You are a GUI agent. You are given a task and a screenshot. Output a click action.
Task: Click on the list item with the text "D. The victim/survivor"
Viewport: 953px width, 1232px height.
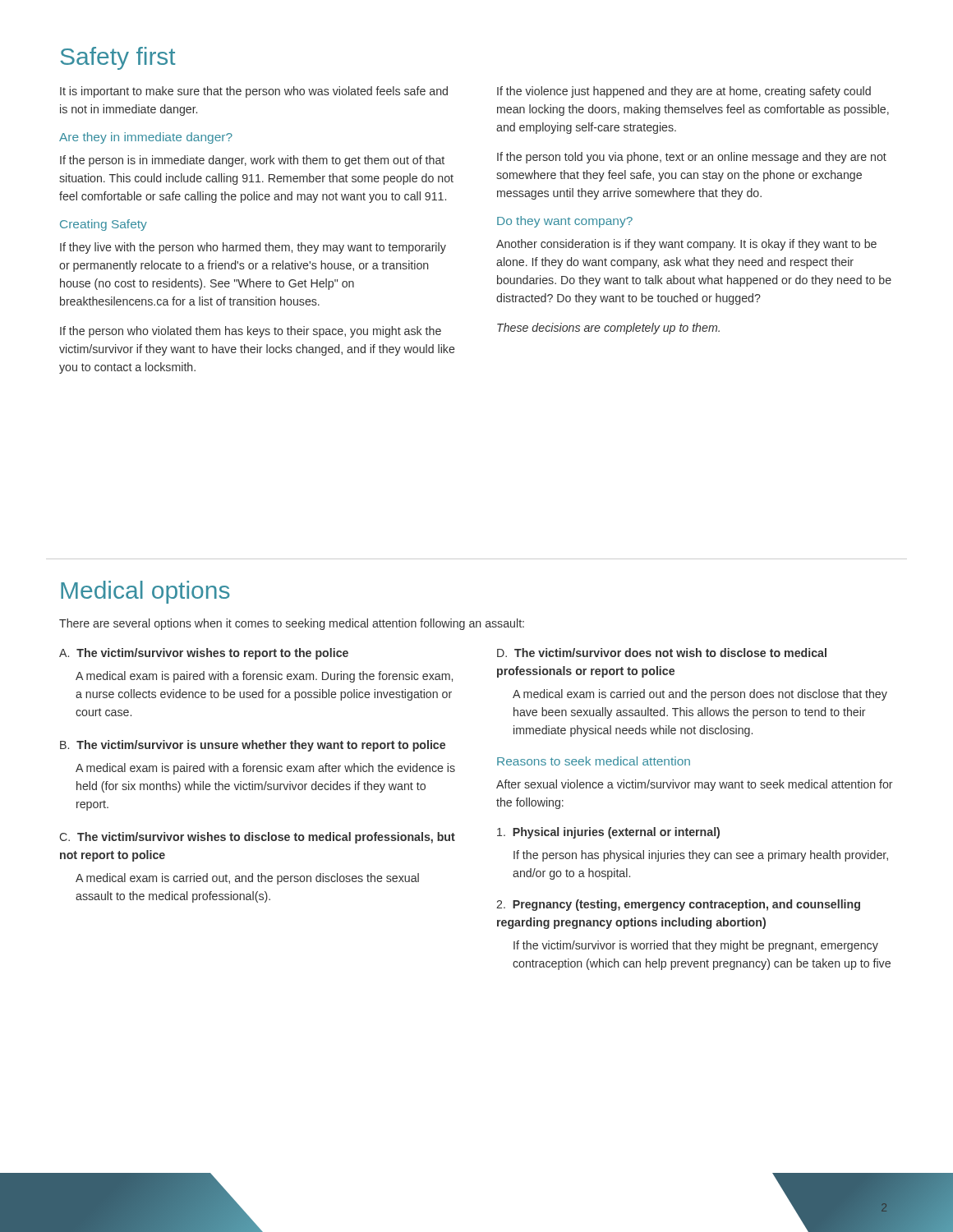click(x=695, y=692)
